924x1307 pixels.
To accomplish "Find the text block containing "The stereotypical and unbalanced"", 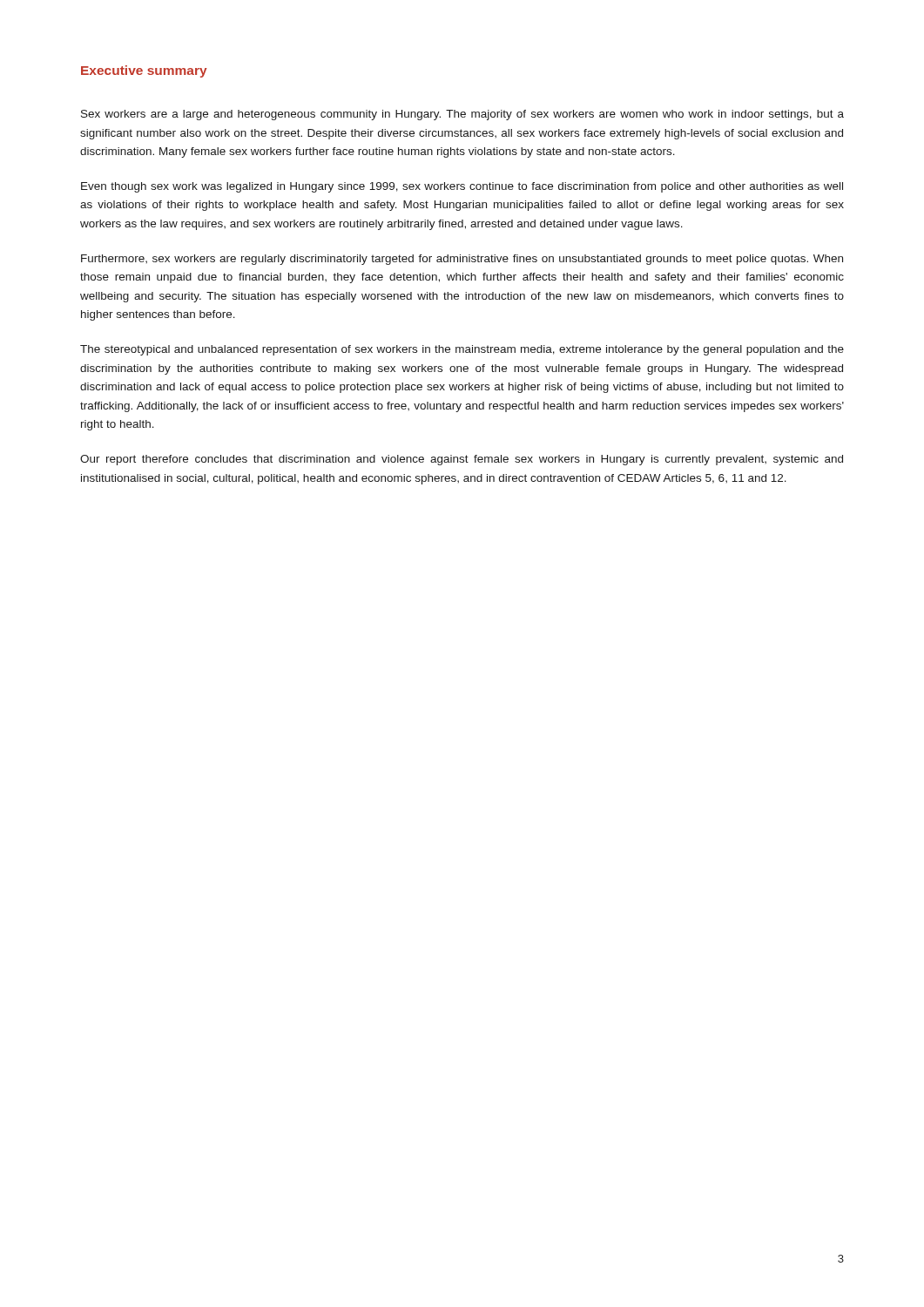I will [x=462, y=387].
